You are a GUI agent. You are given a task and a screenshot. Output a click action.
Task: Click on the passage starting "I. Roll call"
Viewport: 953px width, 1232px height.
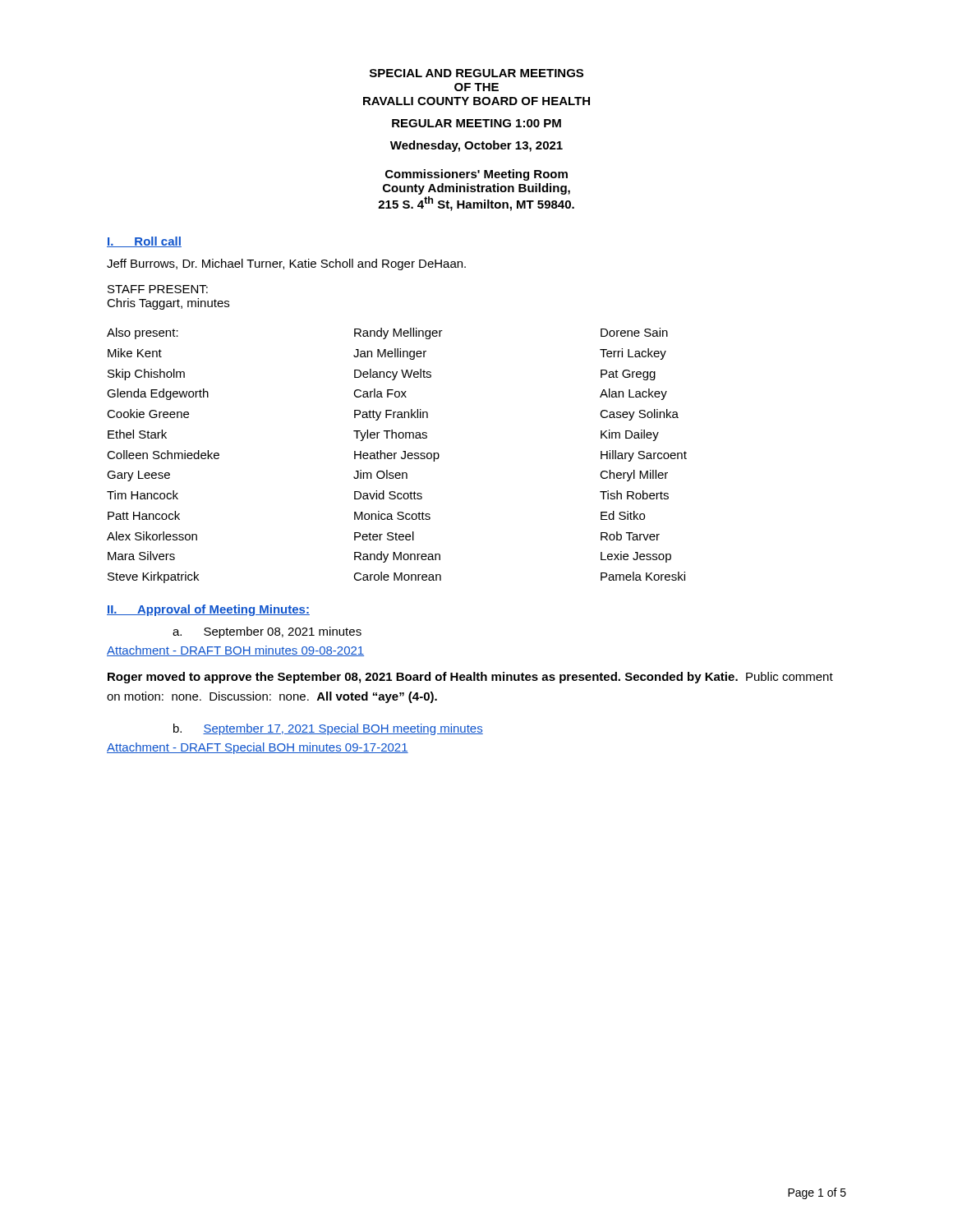144,241
